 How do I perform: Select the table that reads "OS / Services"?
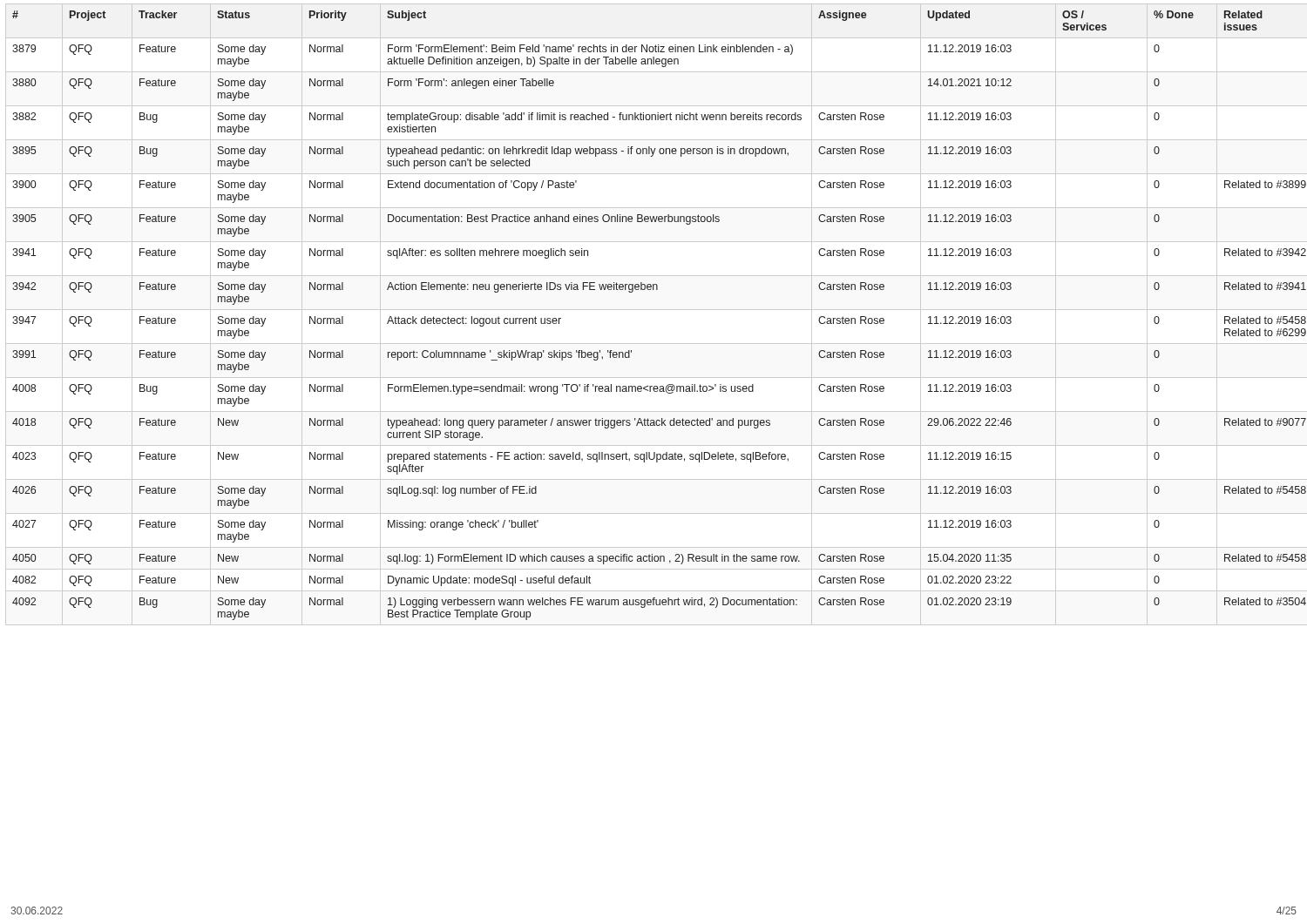(x=654, y=314)
